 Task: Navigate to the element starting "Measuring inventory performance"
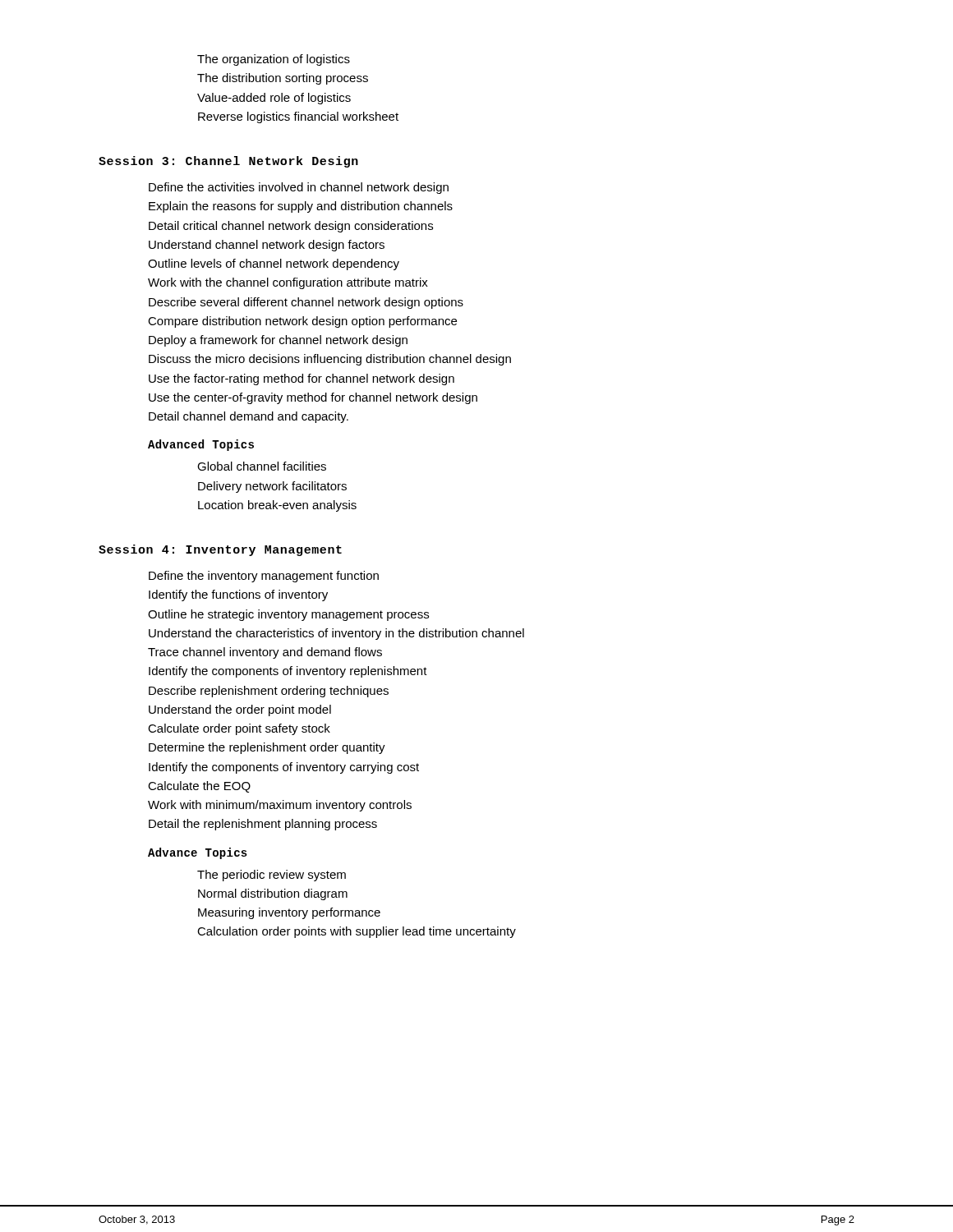click(289, 912)
